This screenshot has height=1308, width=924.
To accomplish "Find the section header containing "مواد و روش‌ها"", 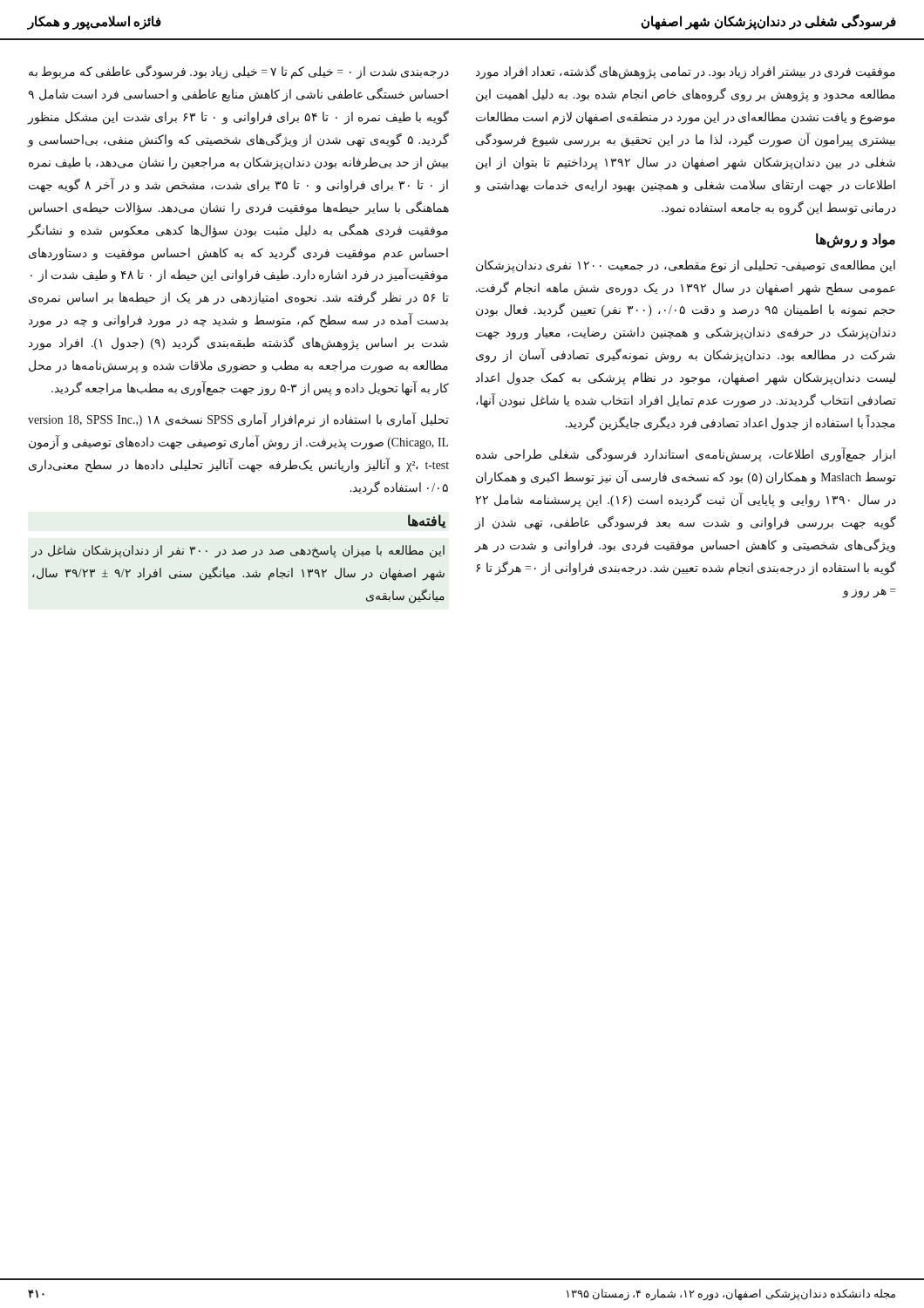I will 856,239.
